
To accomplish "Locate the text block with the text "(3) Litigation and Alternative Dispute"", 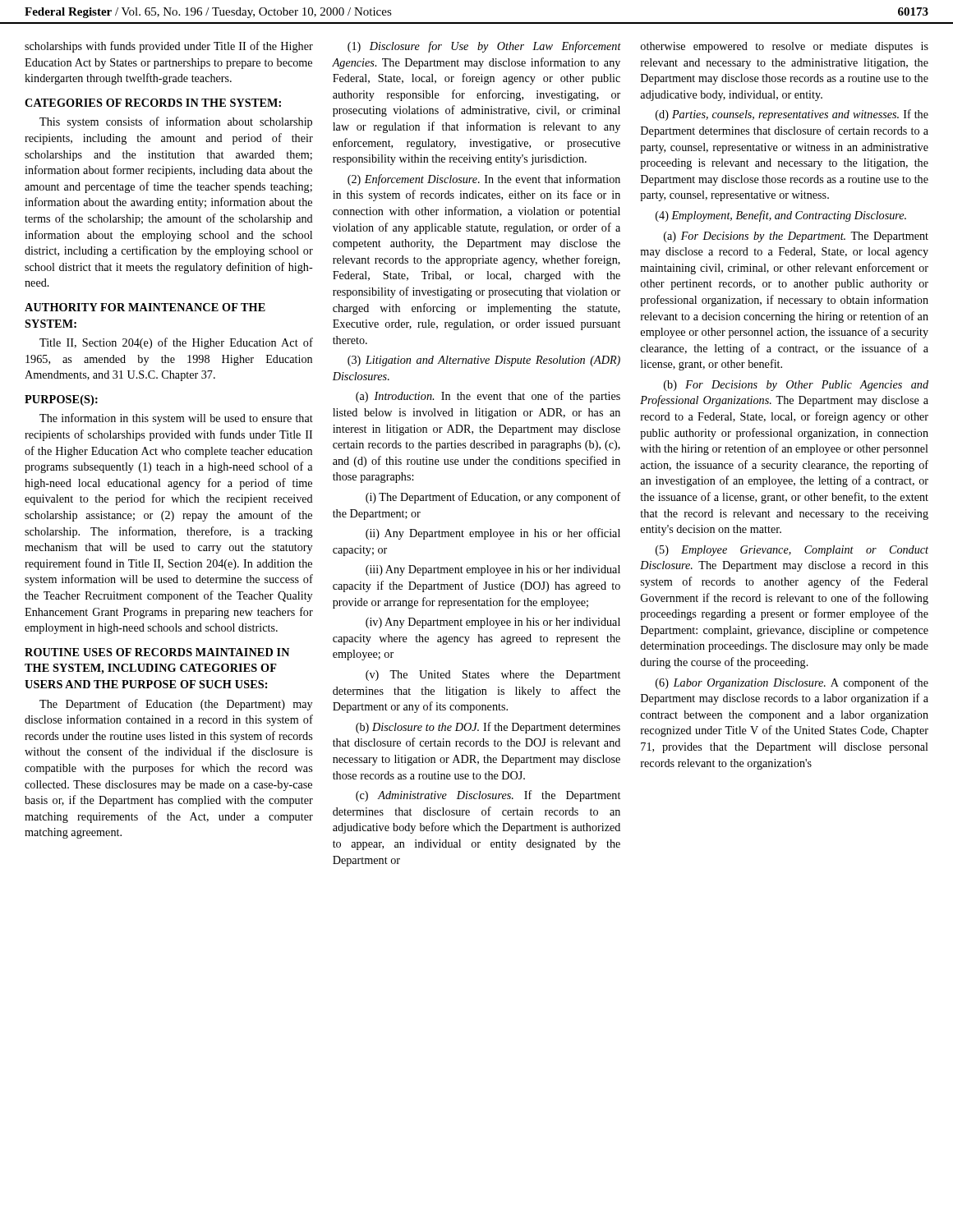I will [x=477, y=369].
